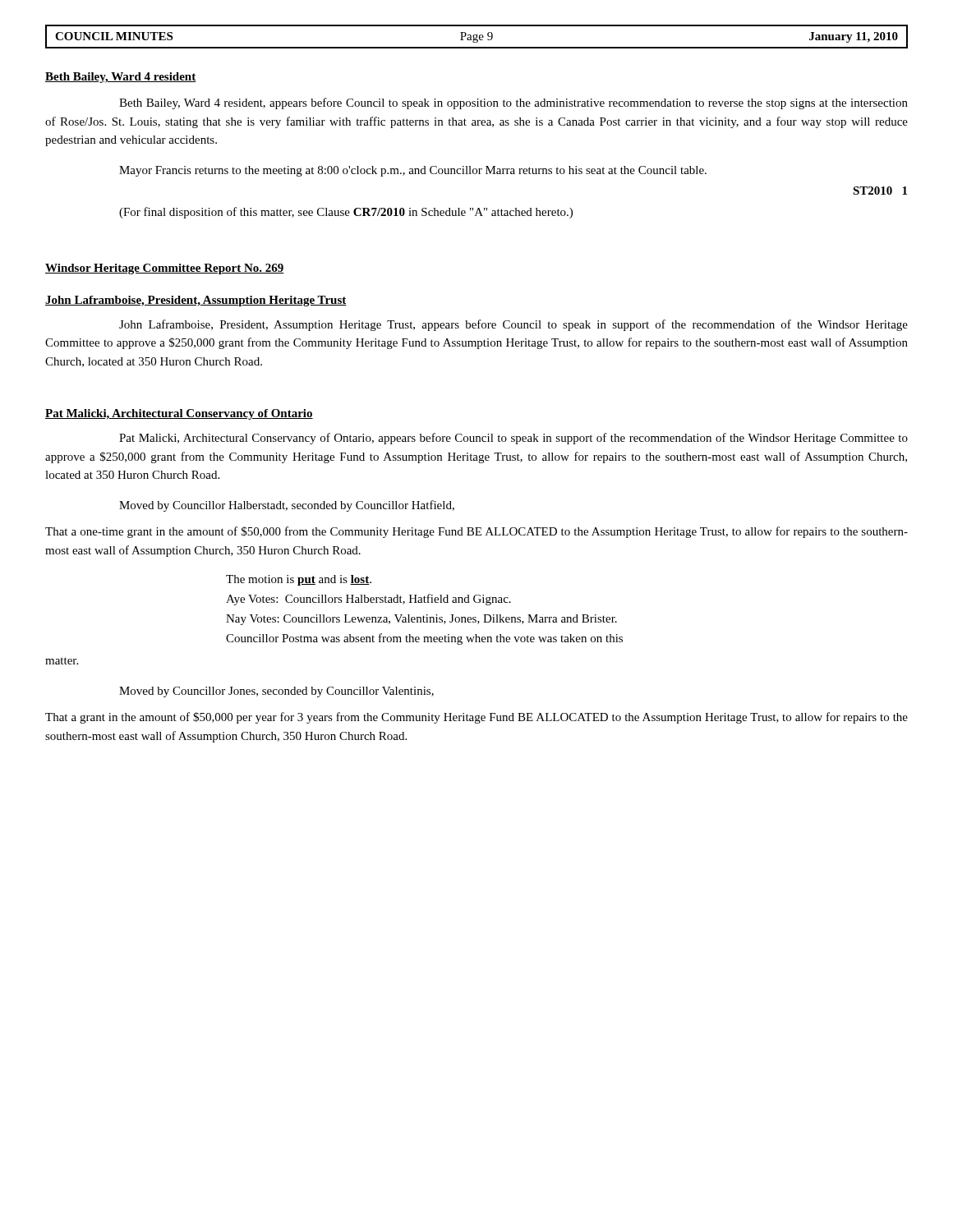
Task: Find the text block with the text "Beth Bailey, Ward 4"
Action: [476, 121]
